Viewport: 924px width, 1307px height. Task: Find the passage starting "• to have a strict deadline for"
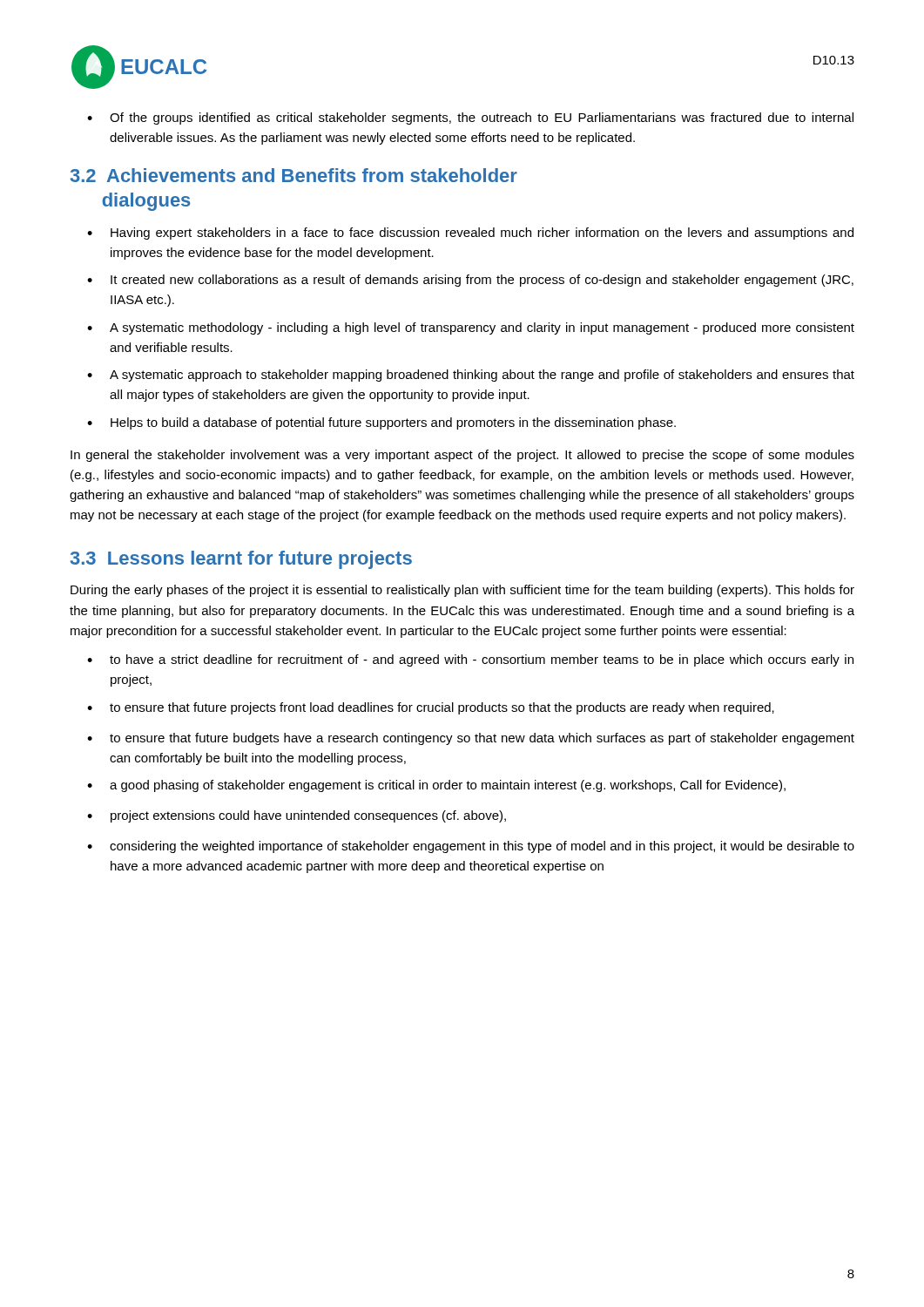coord(471,669)
